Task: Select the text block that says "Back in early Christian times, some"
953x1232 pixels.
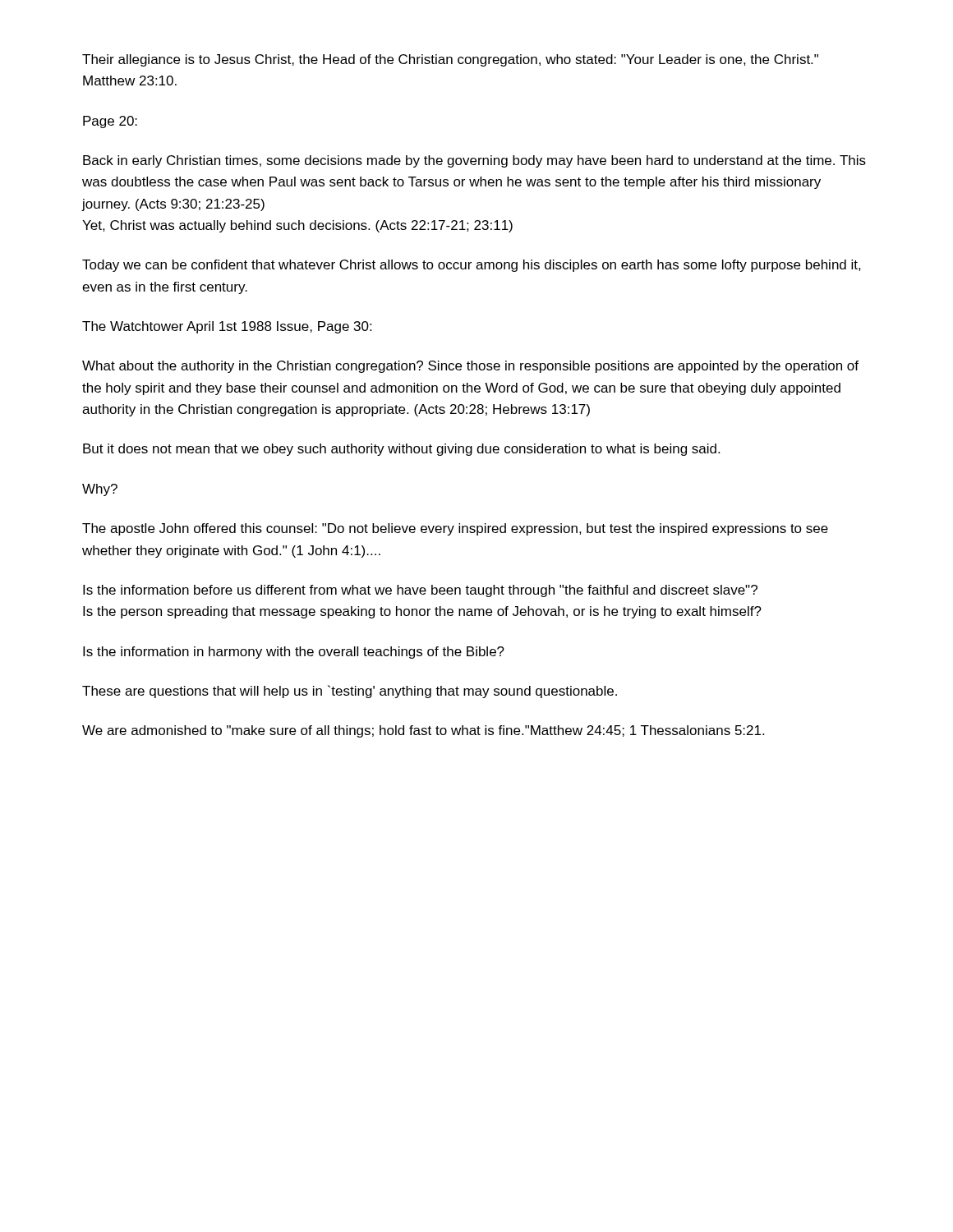Action: tap(474, 193)
